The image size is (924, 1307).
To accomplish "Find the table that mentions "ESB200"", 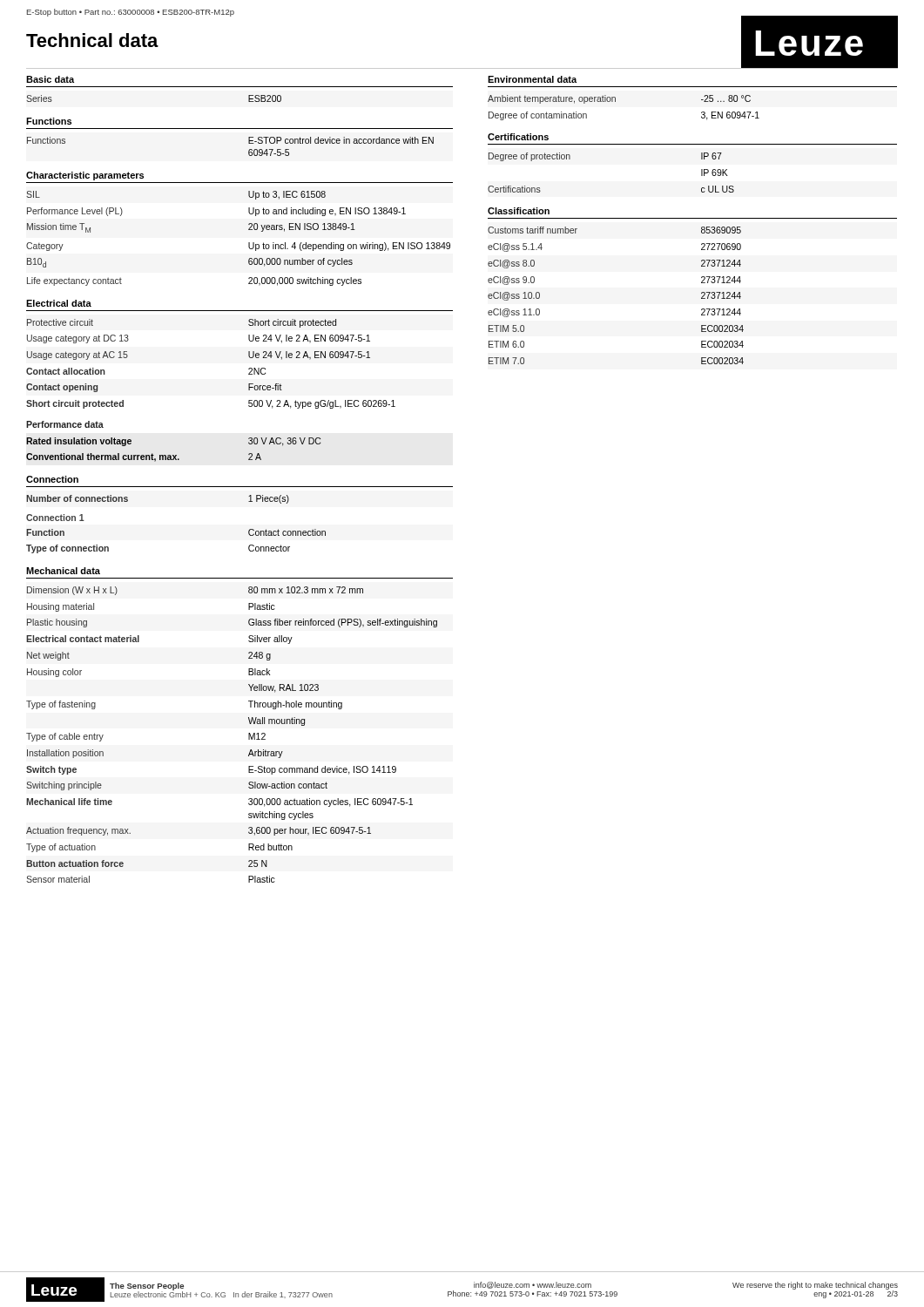I will [240, 99].
